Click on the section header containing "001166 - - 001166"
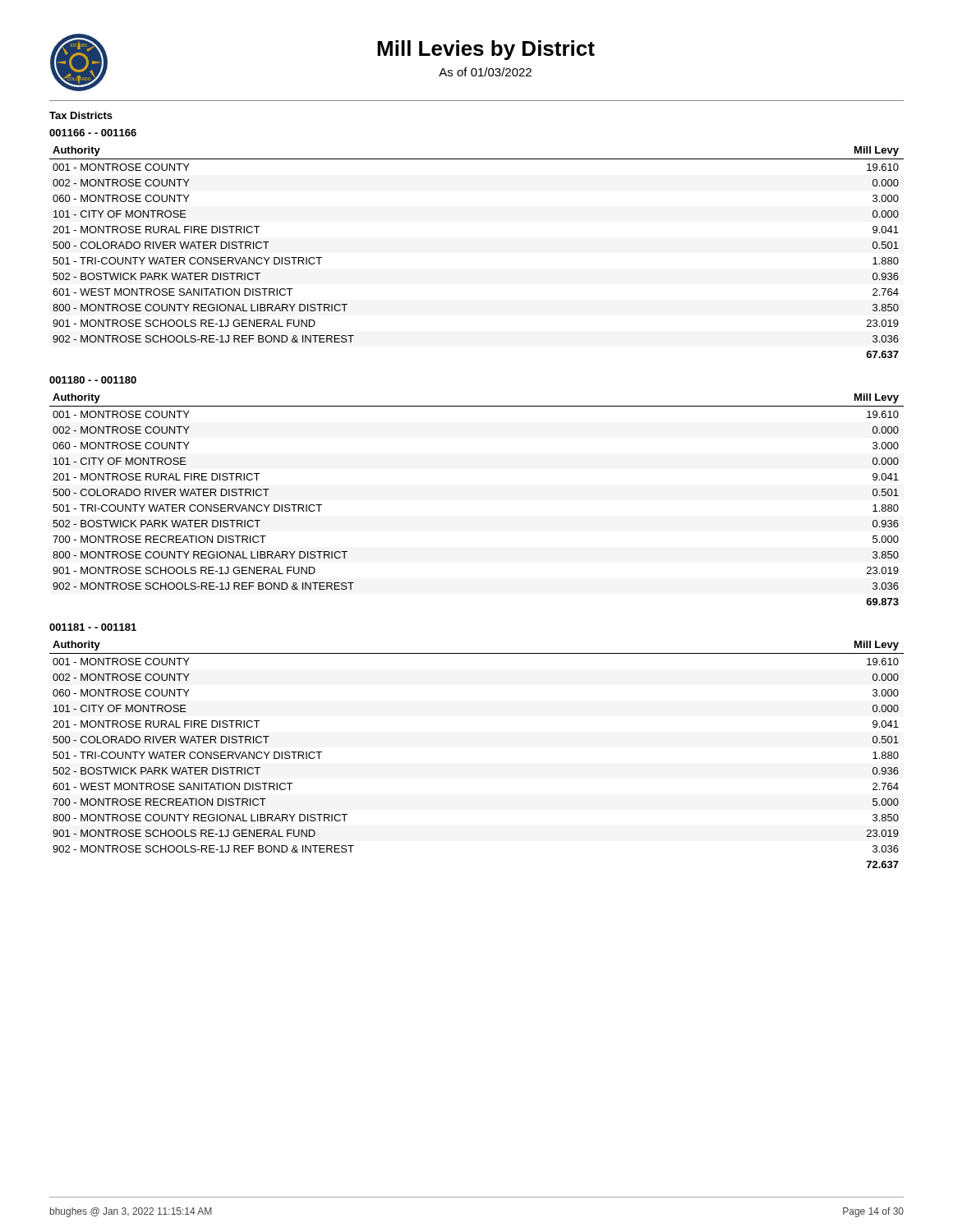The height and width of the screenshot is (1232, 953). pyautogui.click(x=93, y=133)
